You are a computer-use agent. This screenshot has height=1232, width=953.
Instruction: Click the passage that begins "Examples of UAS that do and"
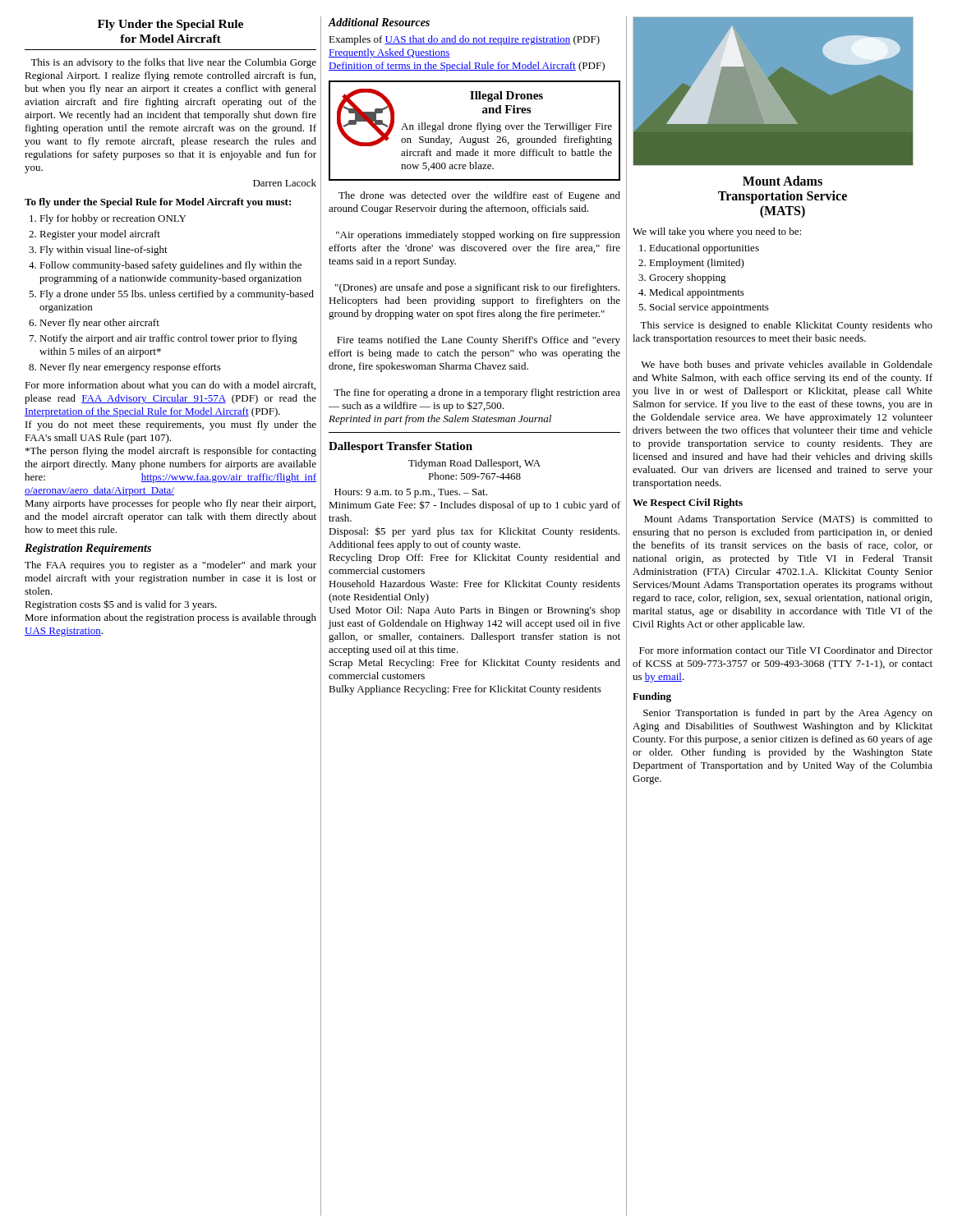click(467, 52)
